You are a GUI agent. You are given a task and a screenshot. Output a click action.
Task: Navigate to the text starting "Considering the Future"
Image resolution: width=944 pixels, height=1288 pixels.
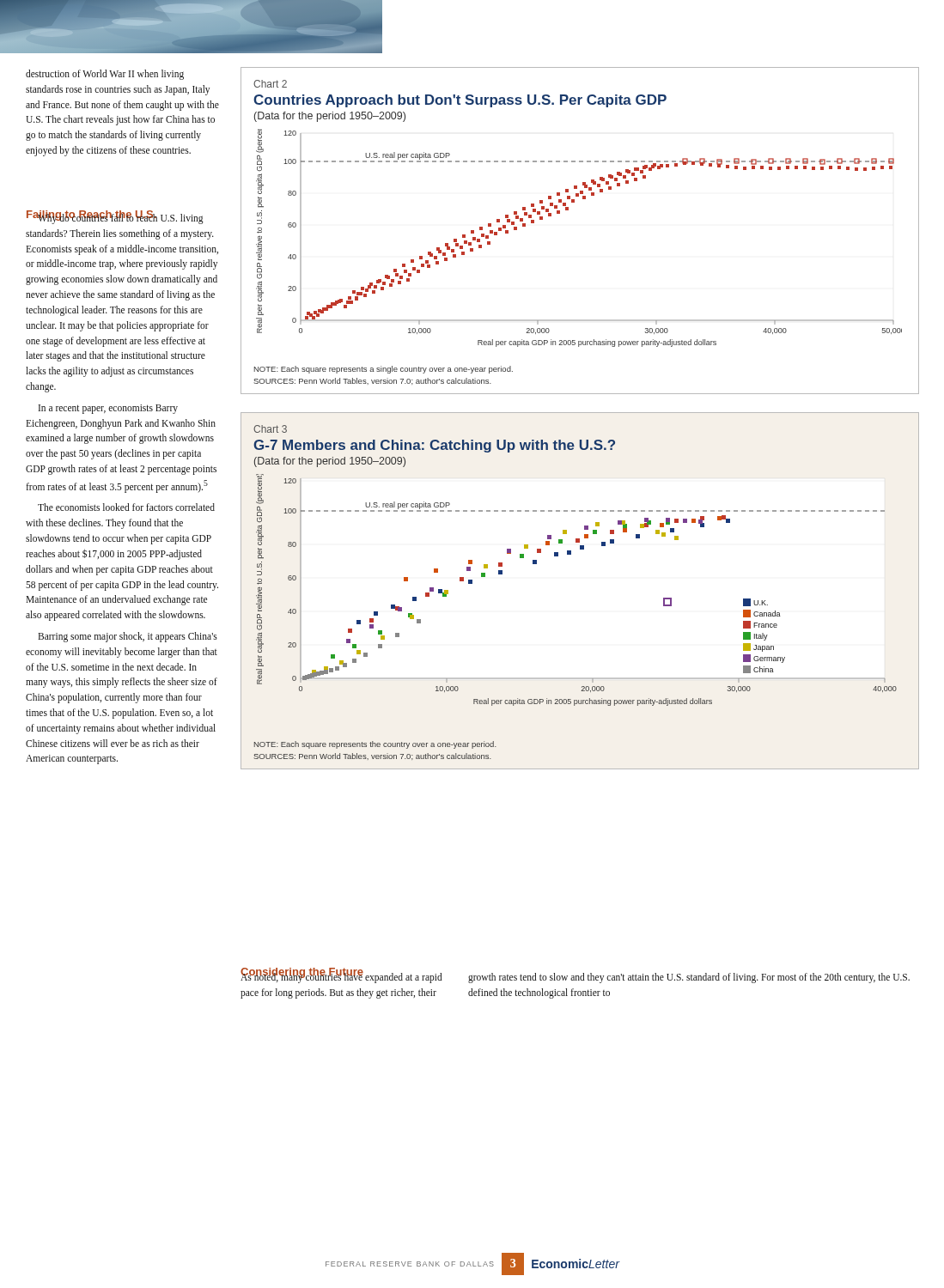tap(302, 972)
